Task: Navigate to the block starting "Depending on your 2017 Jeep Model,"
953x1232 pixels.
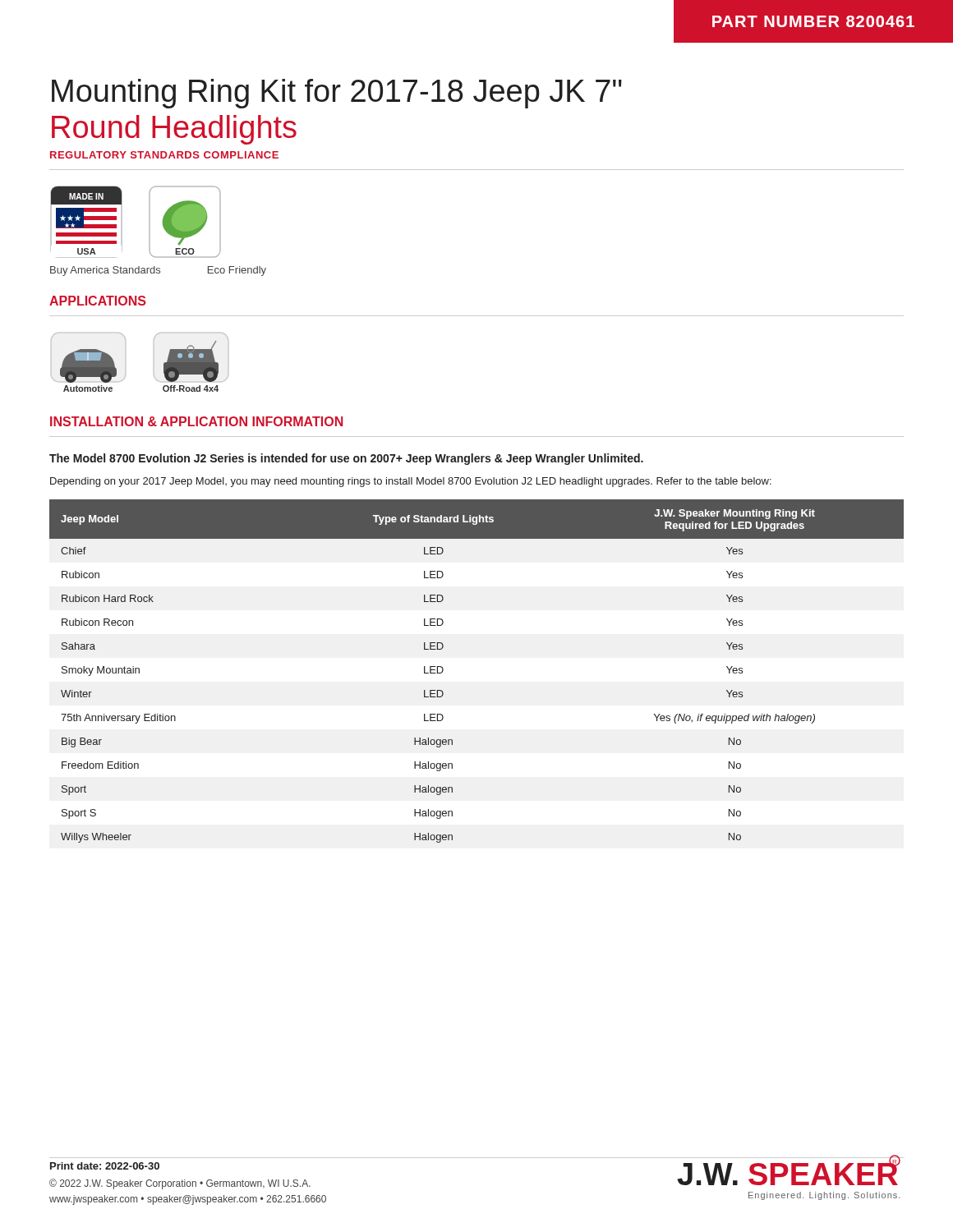Action: point(411,481)
